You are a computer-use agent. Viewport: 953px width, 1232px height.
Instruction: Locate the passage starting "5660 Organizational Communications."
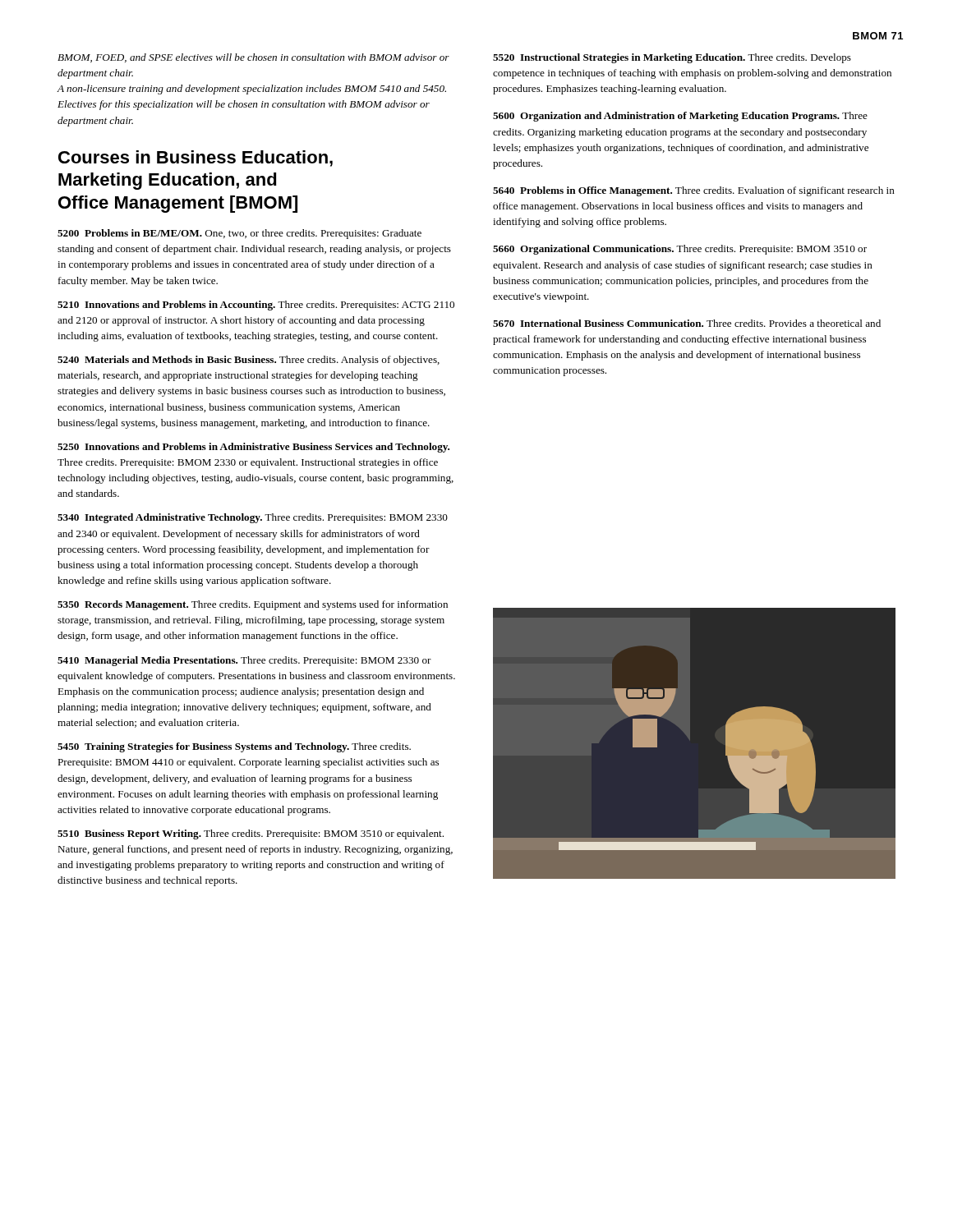click(683, 272)
